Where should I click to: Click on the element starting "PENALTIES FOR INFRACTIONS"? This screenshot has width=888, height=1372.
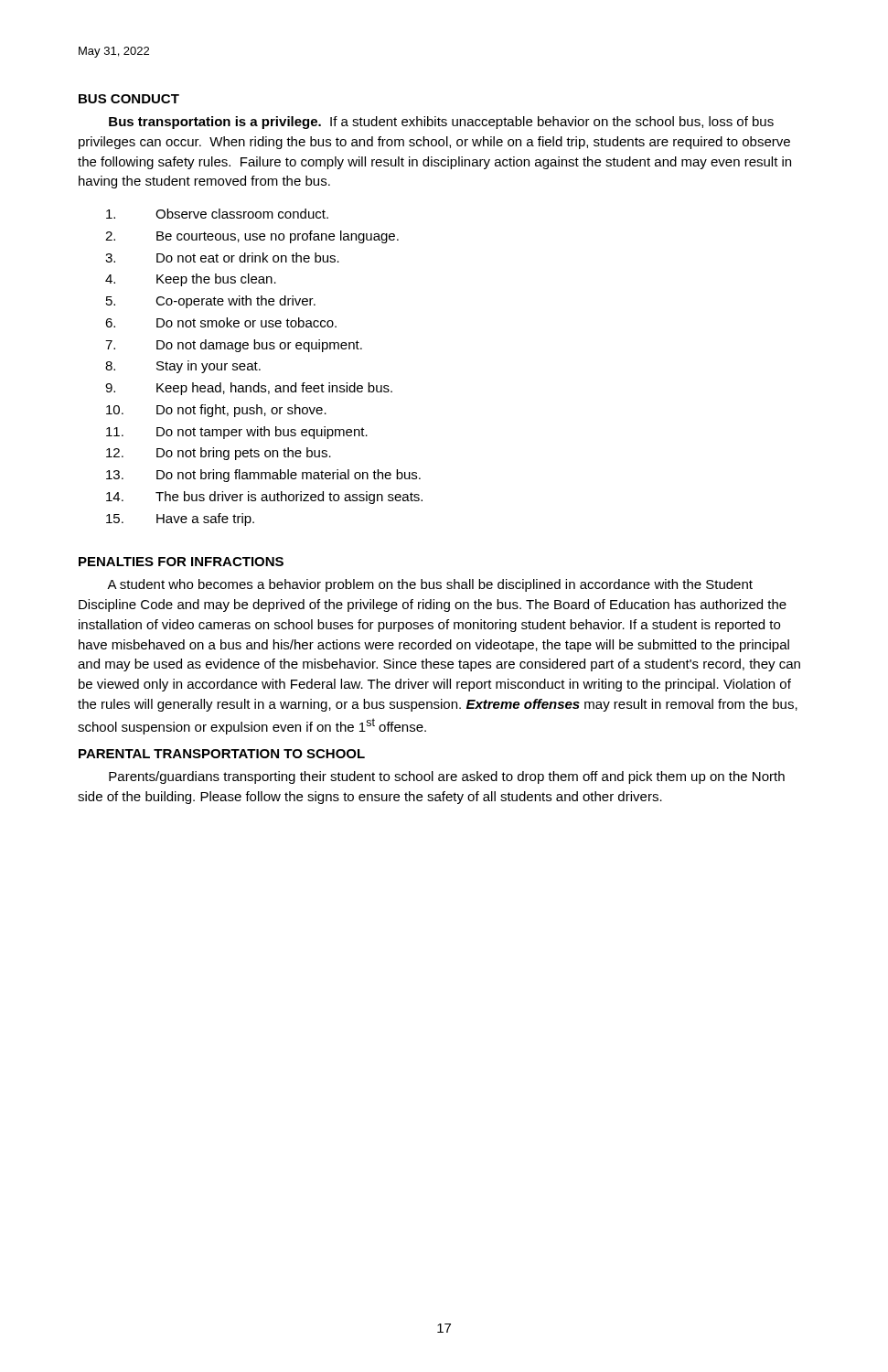181,561
